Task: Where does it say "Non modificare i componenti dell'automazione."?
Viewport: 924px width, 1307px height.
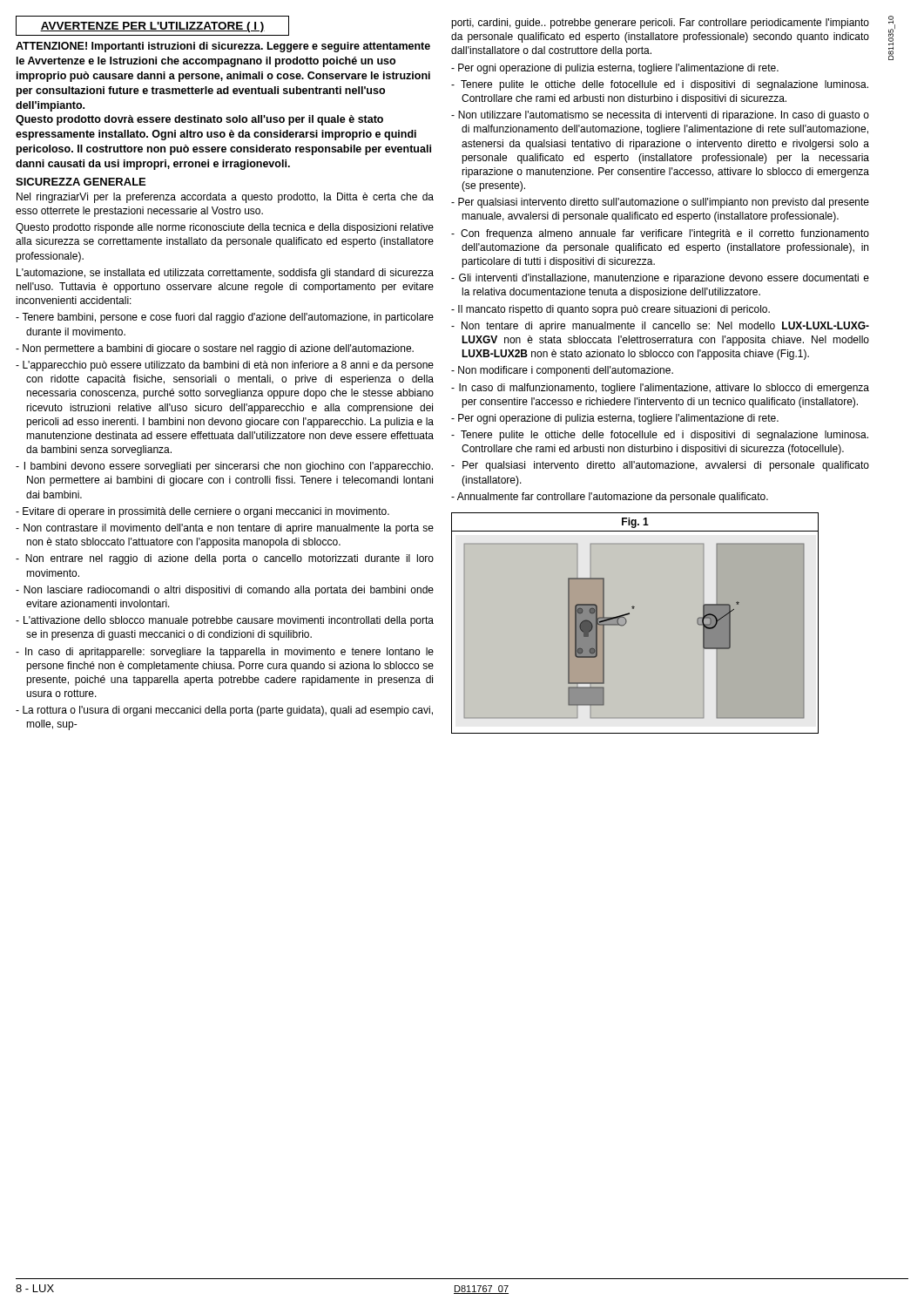Action: [566, 371]
